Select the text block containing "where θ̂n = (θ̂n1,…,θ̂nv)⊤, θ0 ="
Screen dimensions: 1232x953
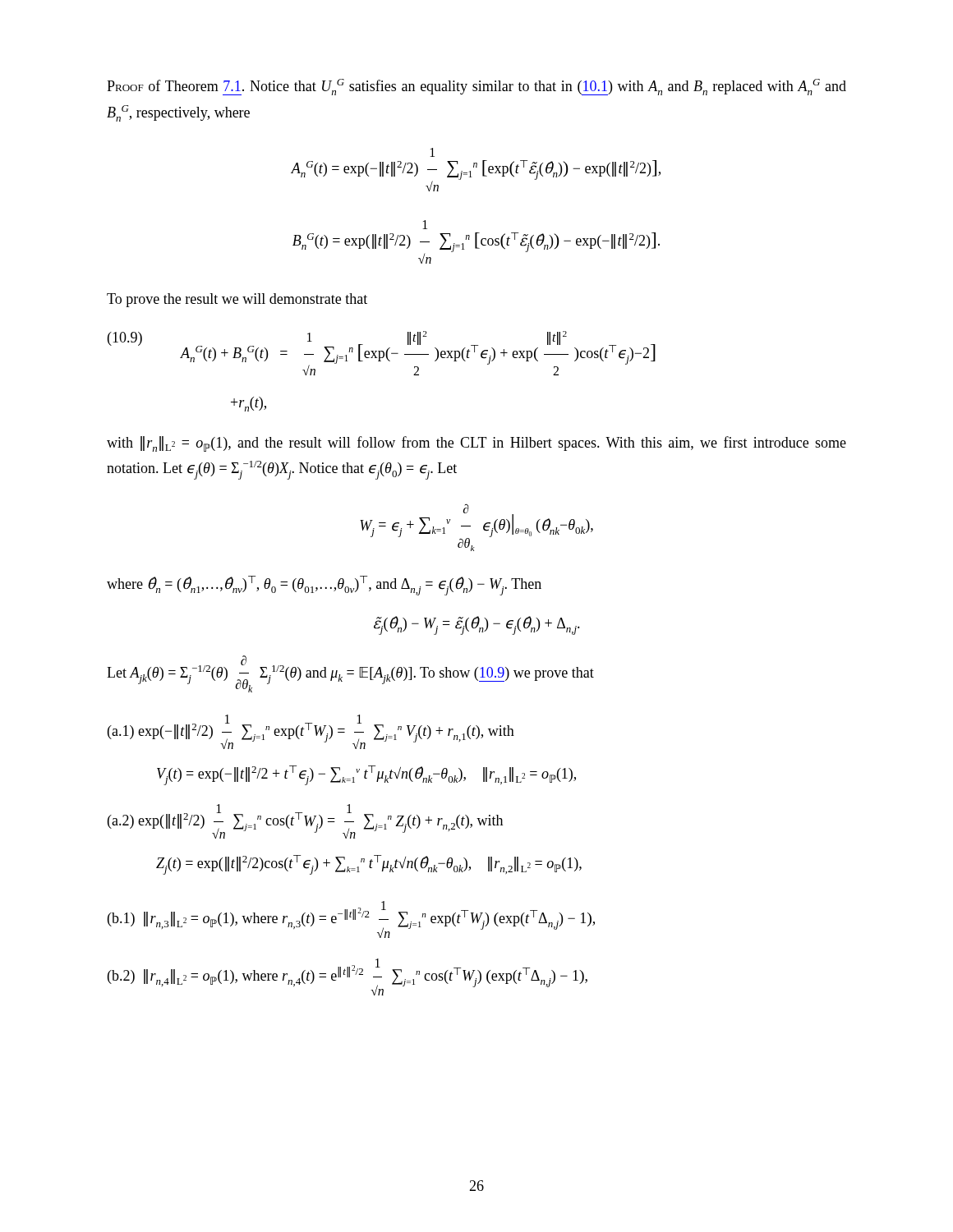(x=476, y=584)
